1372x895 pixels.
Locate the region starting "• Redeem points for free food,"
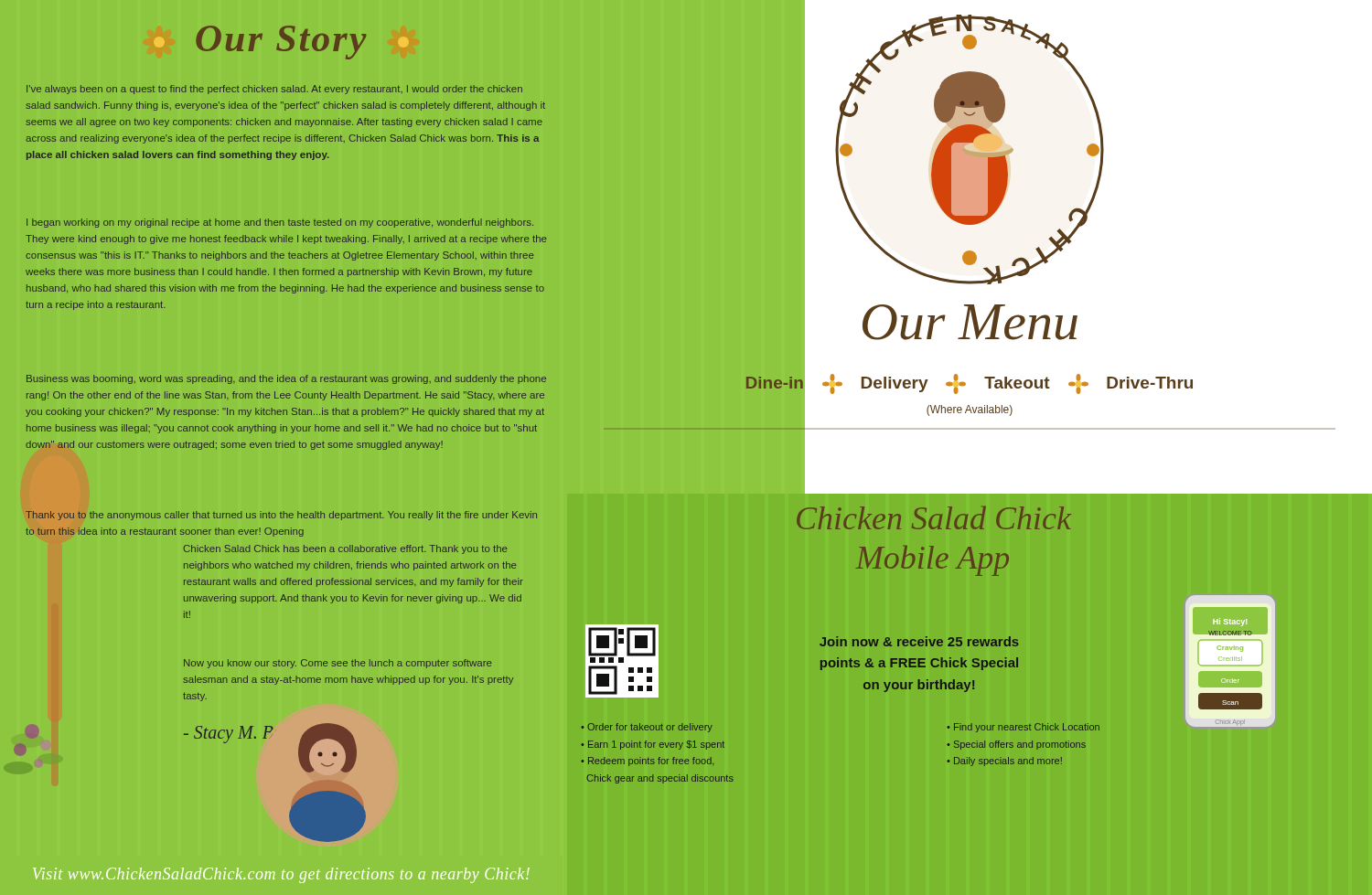click(x=657, y=769)
